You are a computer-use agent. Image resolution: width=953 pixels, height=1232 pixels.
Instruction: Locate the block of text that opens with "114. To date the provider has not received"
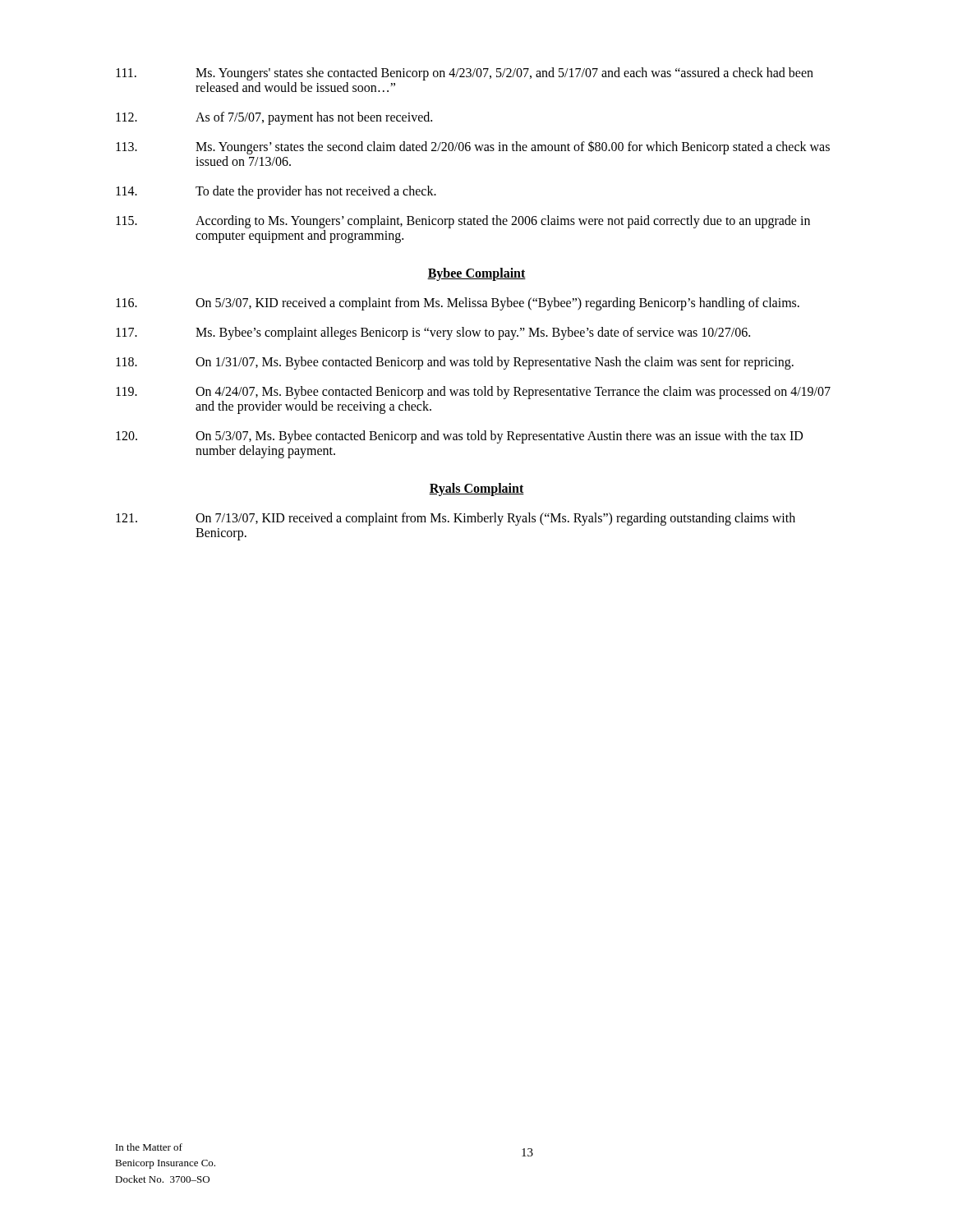[x=276, y=192]
